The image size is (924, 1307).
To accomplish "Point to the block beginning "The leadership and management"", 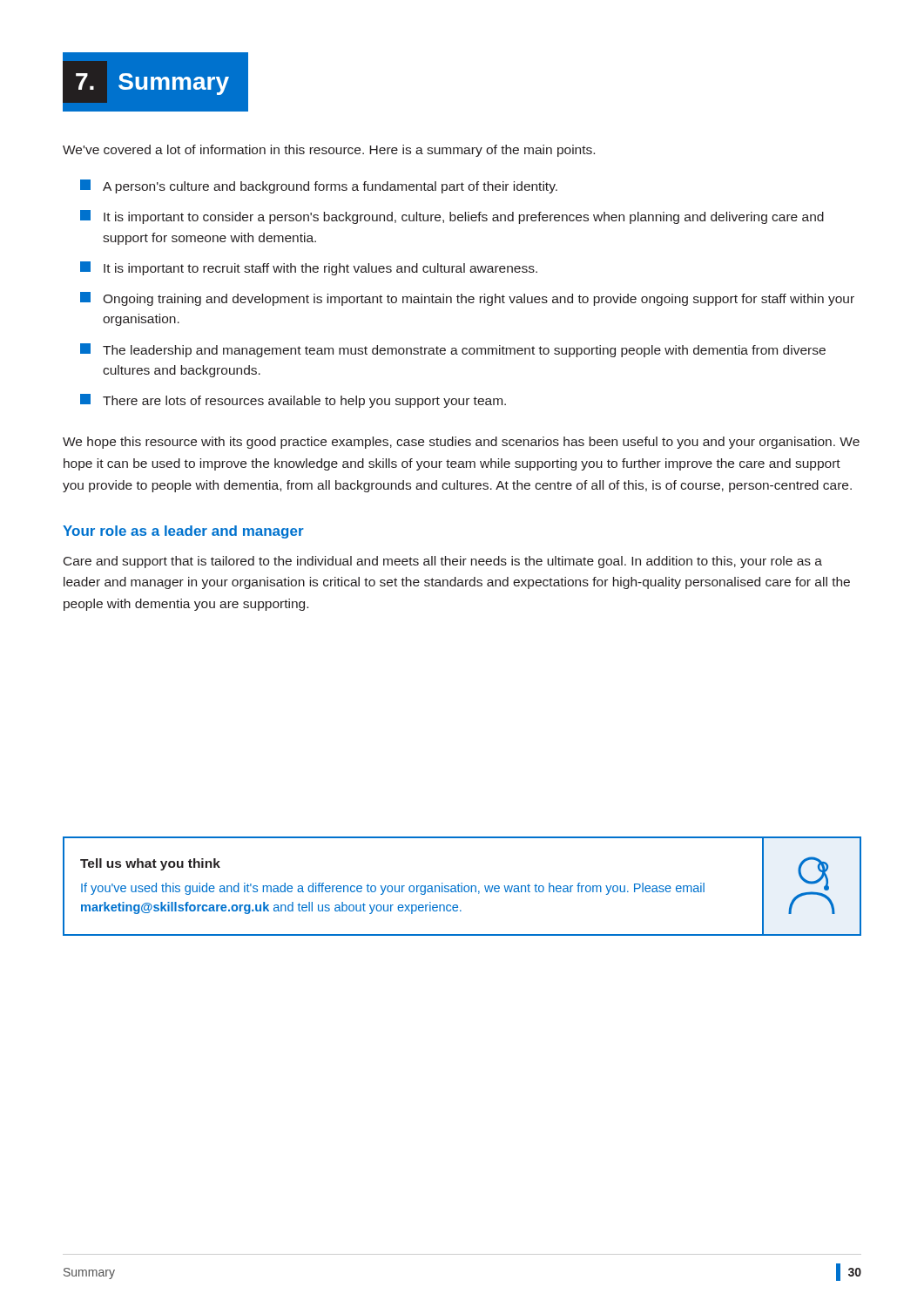I will [x=471, y=360].
